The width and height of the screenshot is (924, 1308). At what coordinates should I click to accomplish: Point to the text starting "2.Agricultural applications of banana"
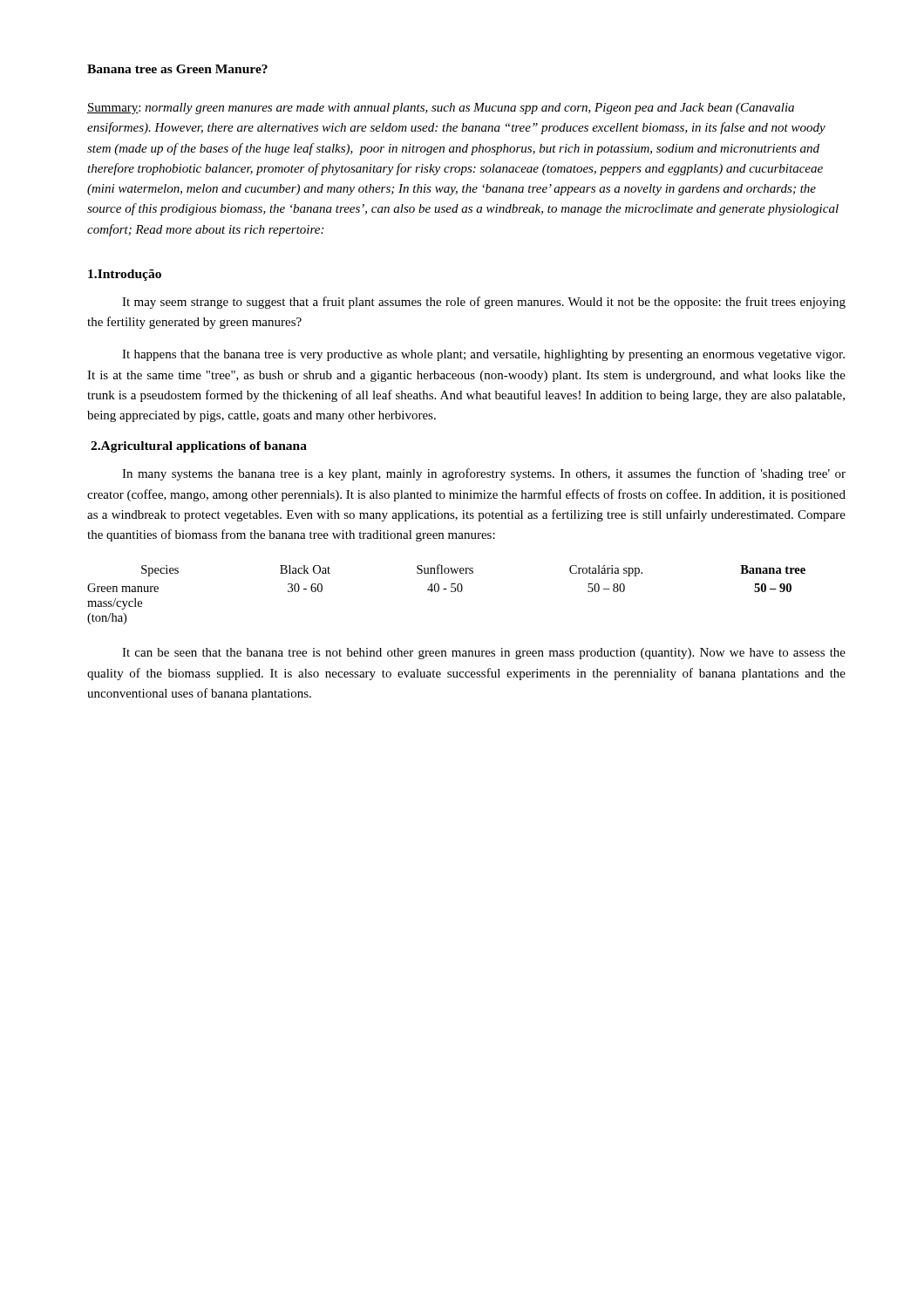coord(197,445)
